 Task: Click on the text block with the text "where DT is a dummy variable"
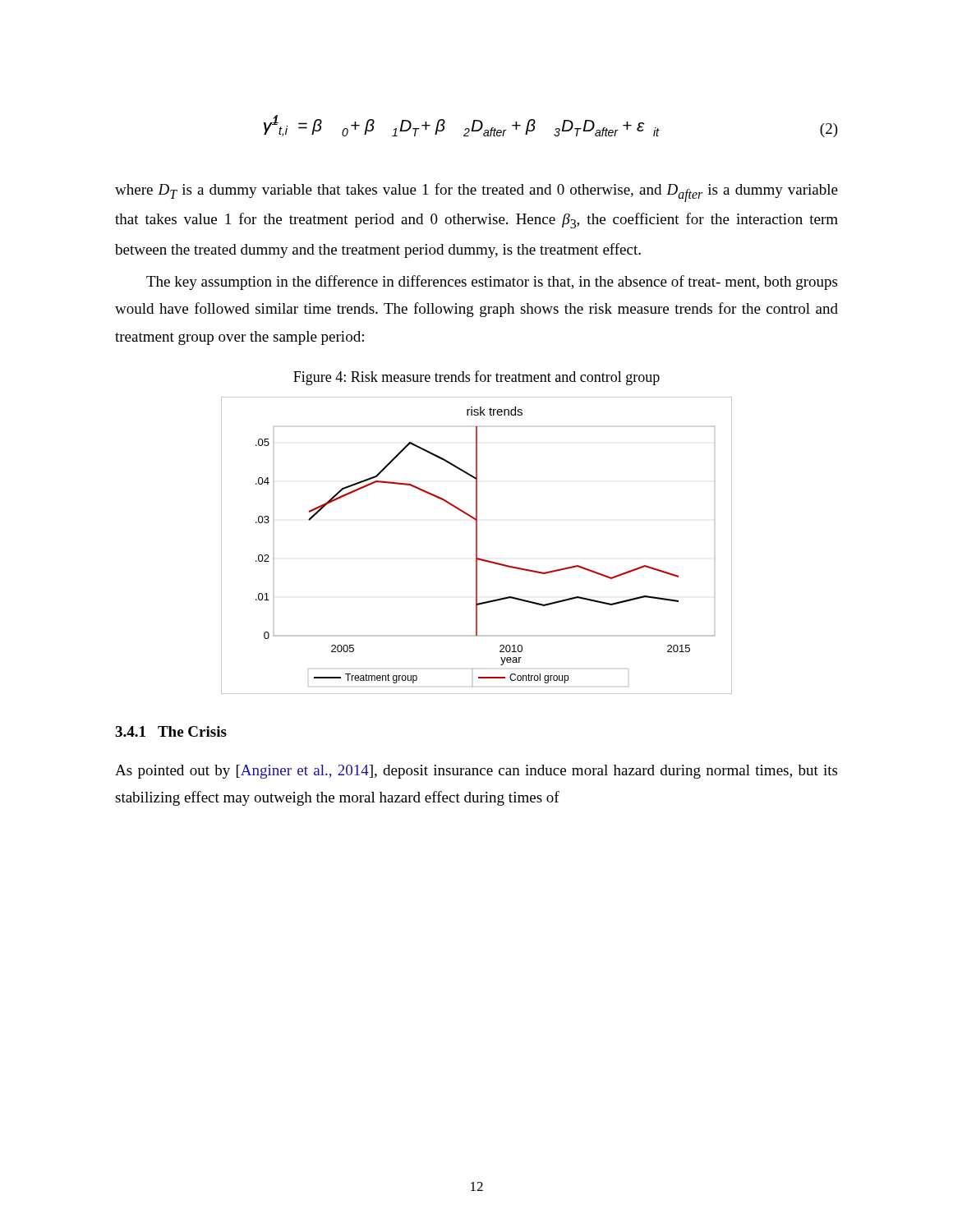click(x=476, y=219)
